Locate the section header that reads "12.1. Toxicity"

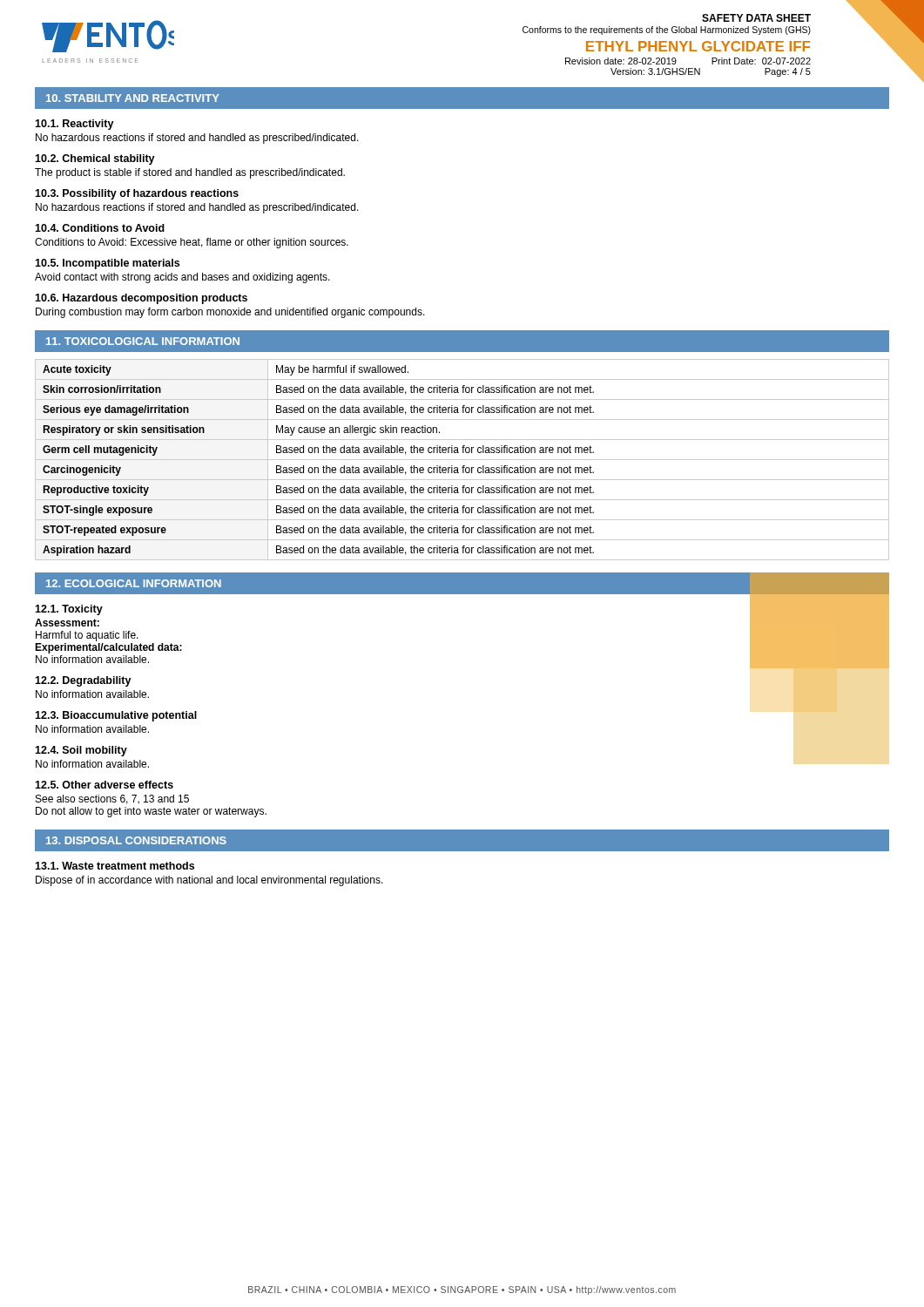[69, 609]
